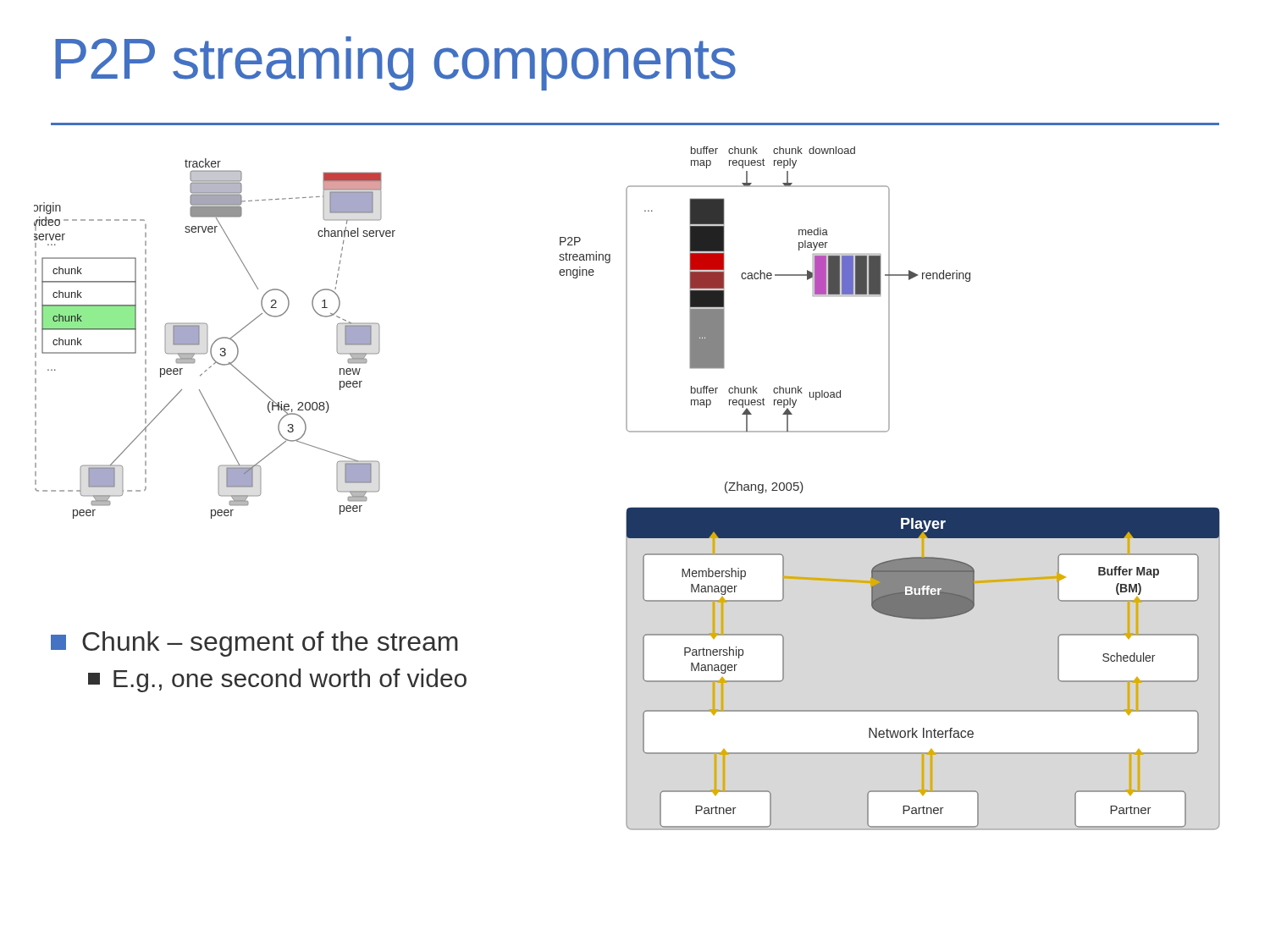Screen dimensions: 952x1270
Task: Find the region starting "Chunk – segment of the stream E.g., one"
Action: [259, 660]
